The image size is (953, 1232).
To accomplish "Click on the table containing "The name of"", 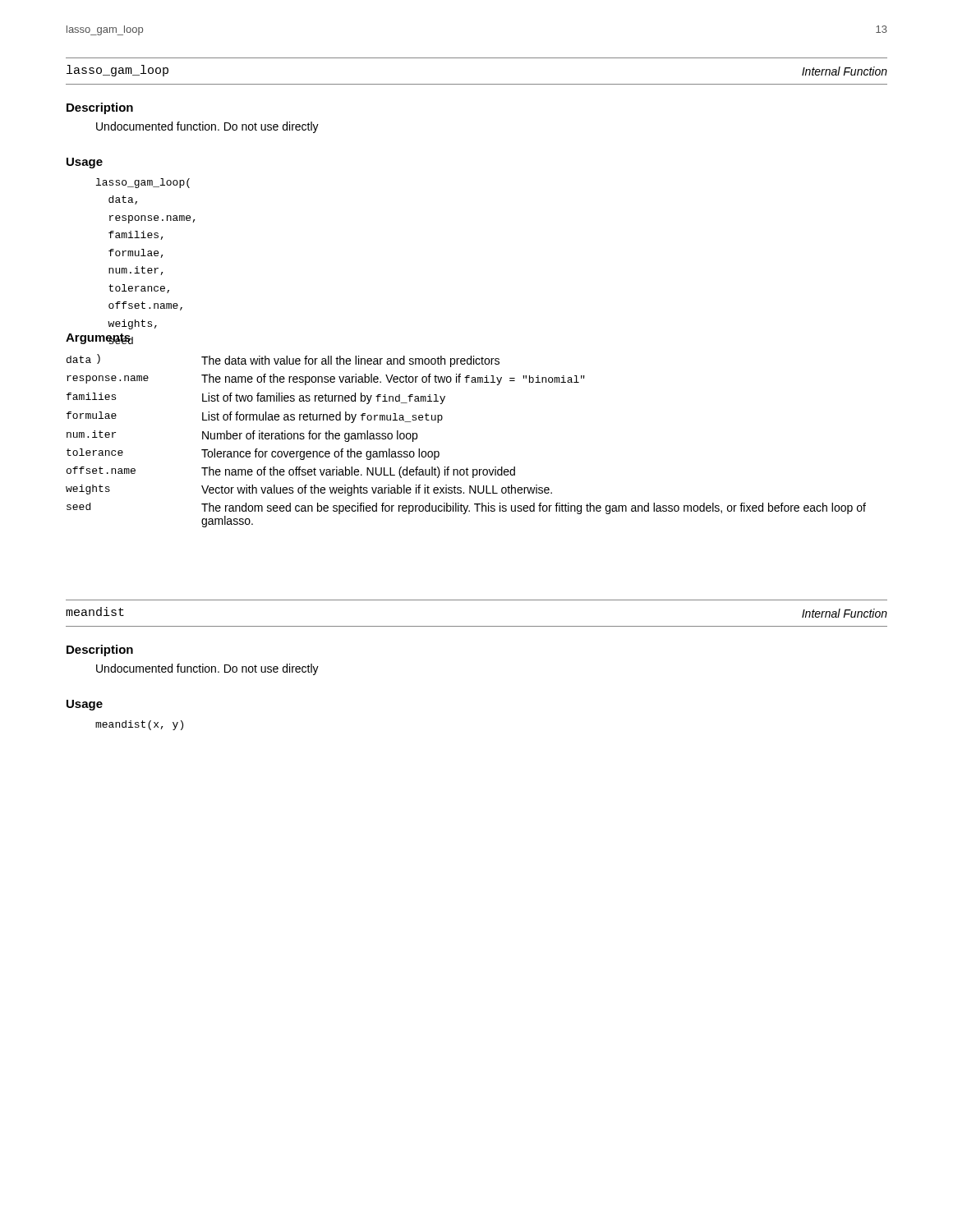I will click(476, 441).
